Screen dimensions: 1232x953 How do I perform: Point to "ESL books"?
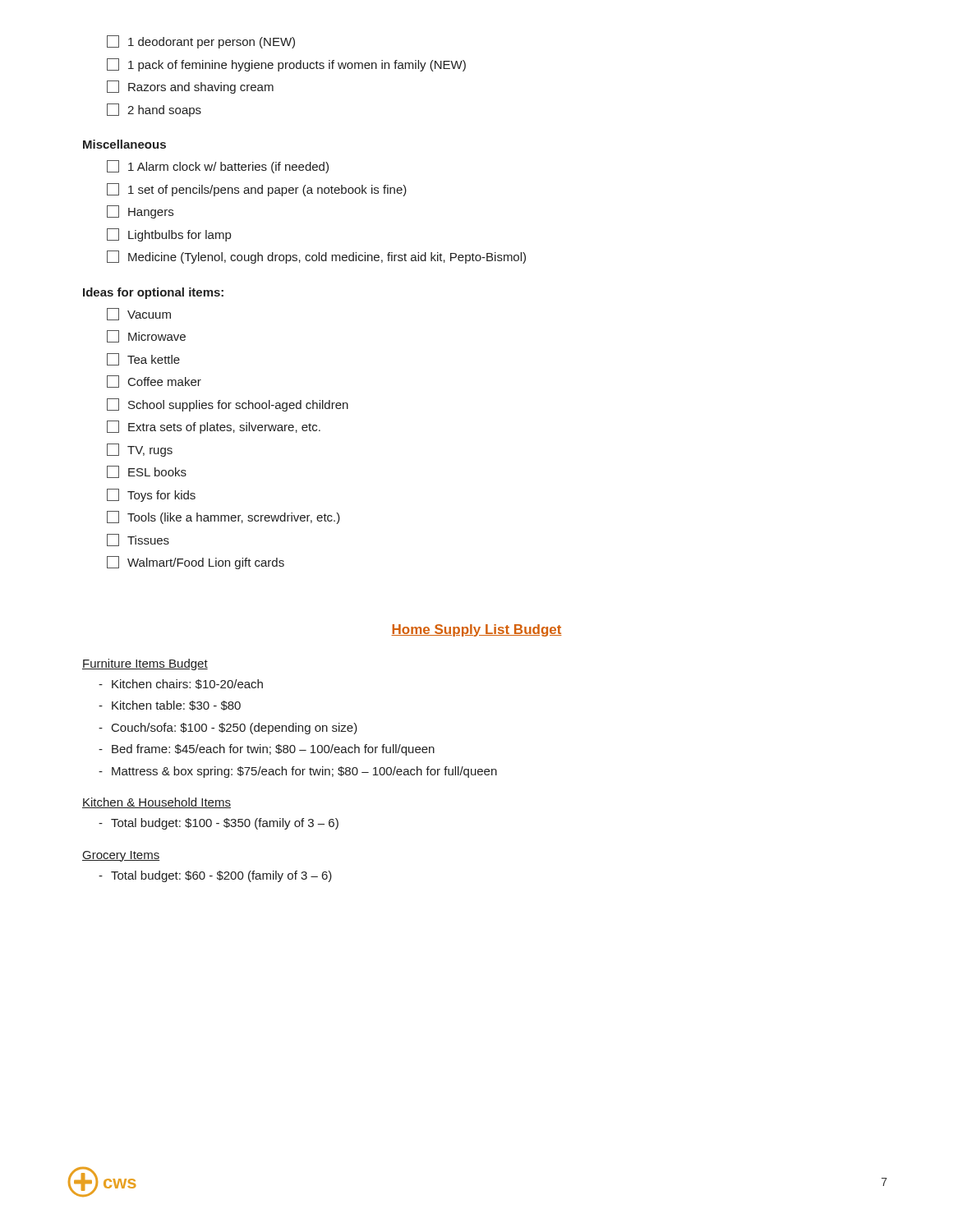tap(147, 472)
